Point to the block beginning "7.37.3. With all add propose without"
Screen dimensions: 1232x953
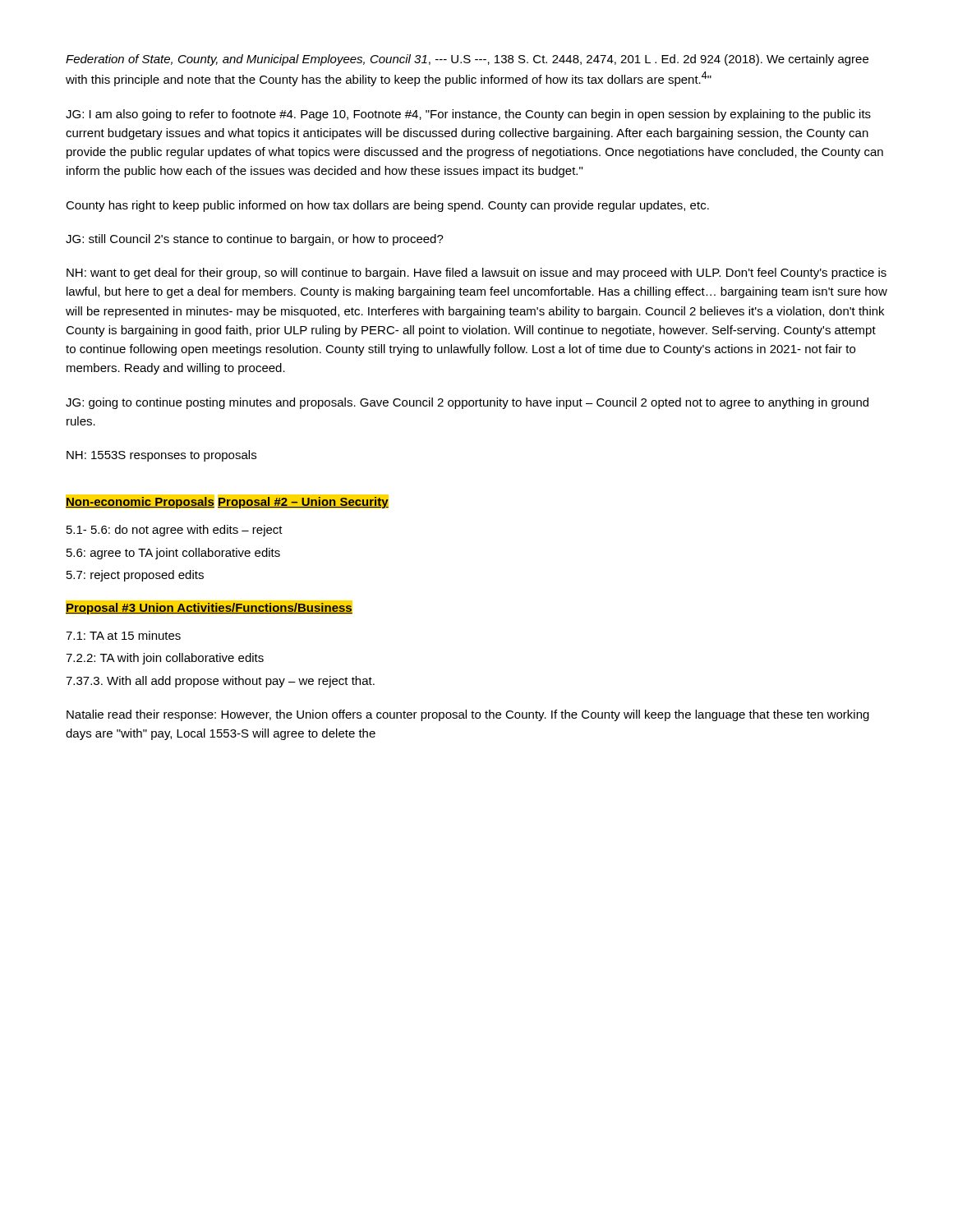221,680
